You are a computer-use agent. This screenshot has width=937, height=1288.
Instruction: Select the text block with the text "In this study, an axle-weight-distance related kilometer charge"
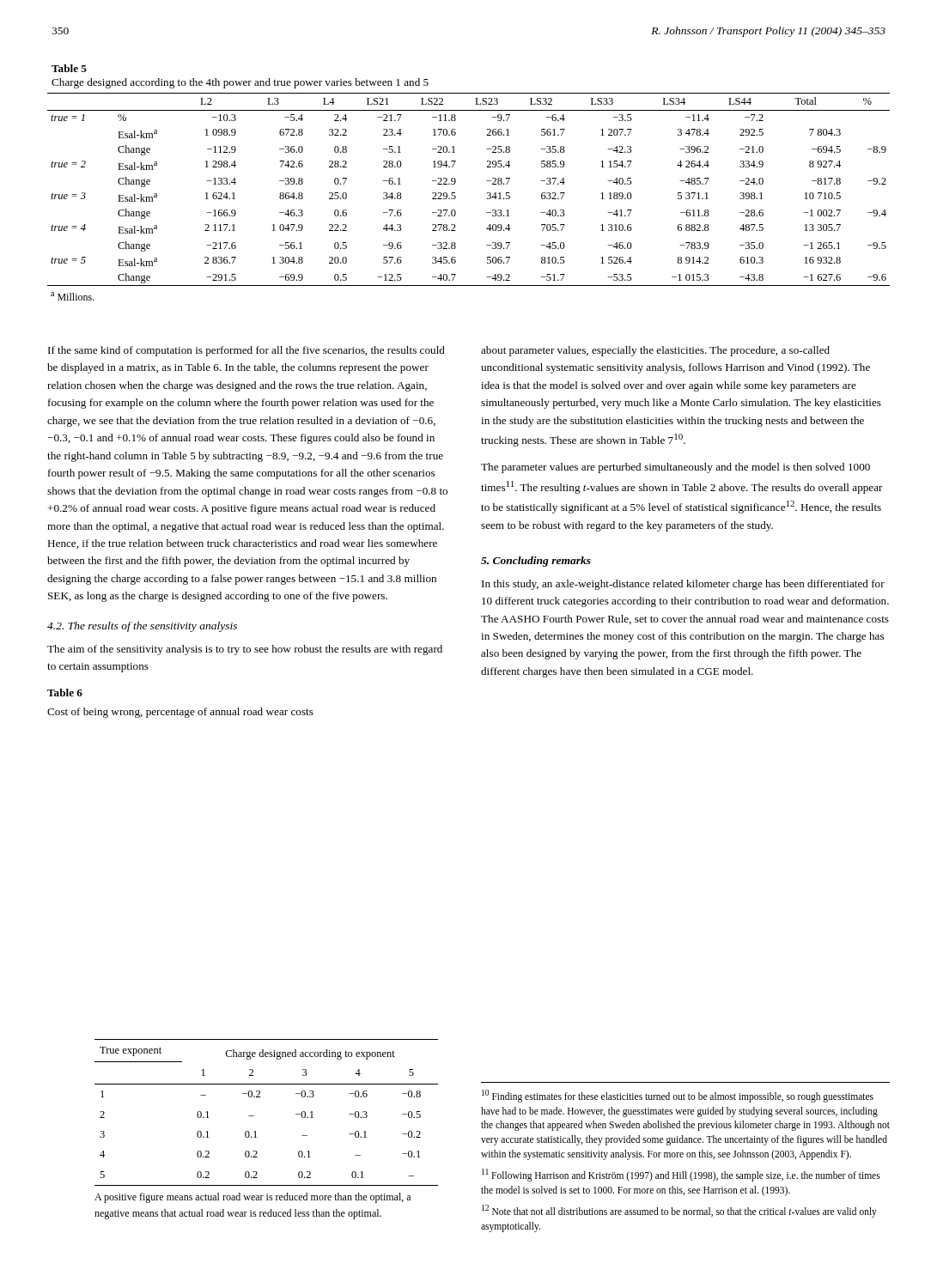point(685,628)
